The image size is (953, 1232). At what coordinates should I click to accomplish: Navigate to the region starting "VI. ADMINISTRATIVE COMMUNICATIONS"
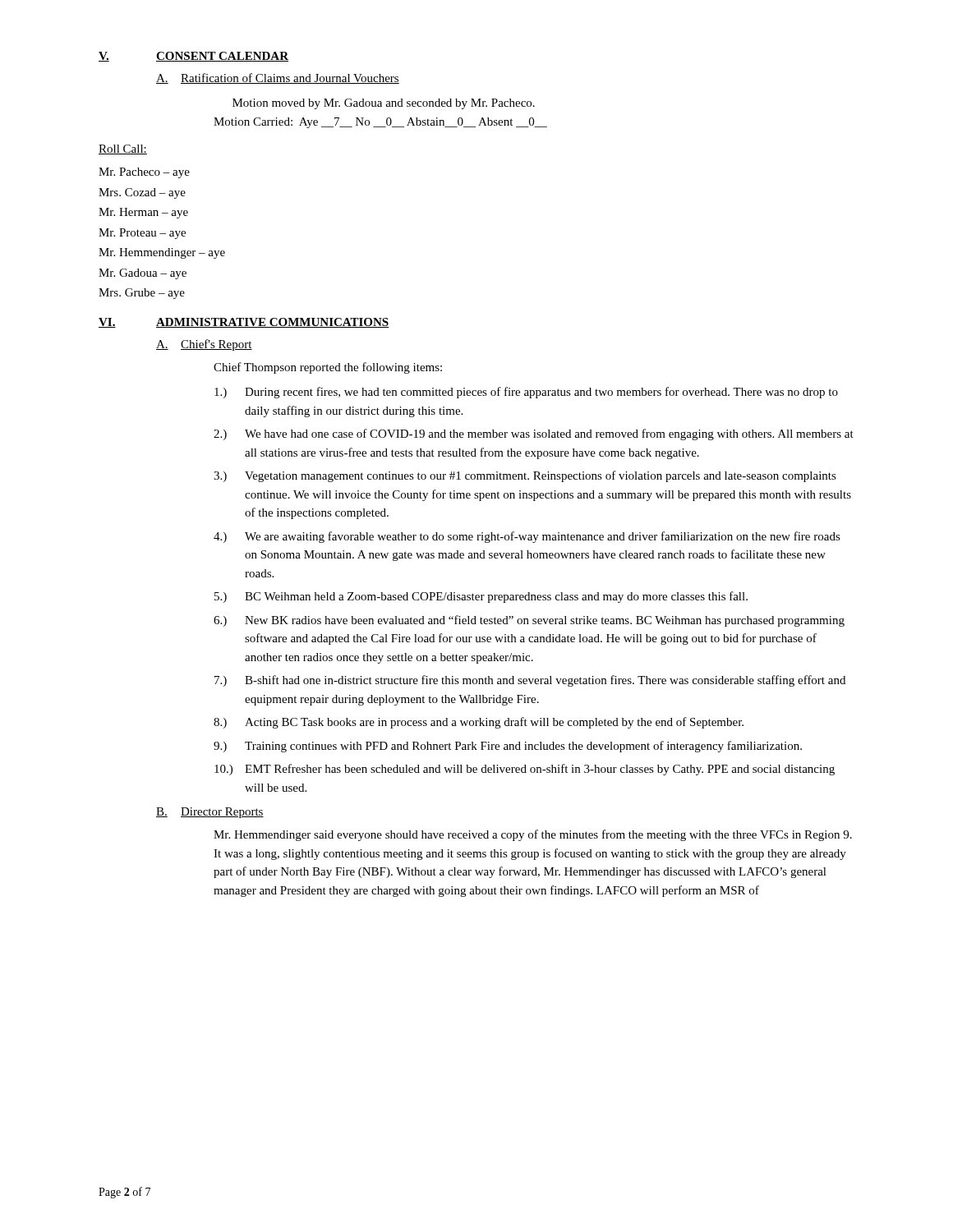coord(244,322)
